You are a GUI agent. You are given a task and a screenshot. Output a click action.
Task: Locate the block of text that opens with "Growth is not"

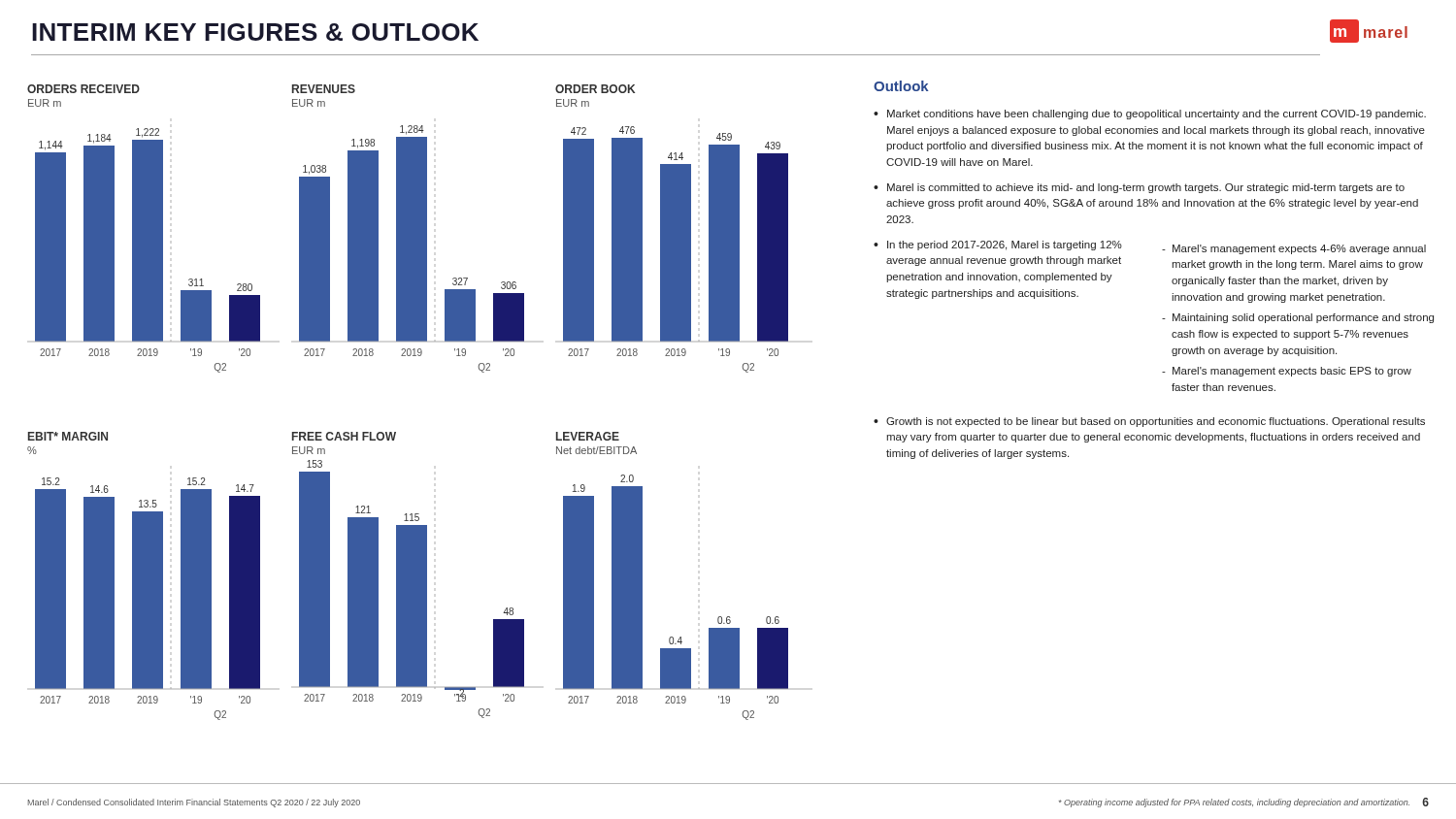(1156, 437)
